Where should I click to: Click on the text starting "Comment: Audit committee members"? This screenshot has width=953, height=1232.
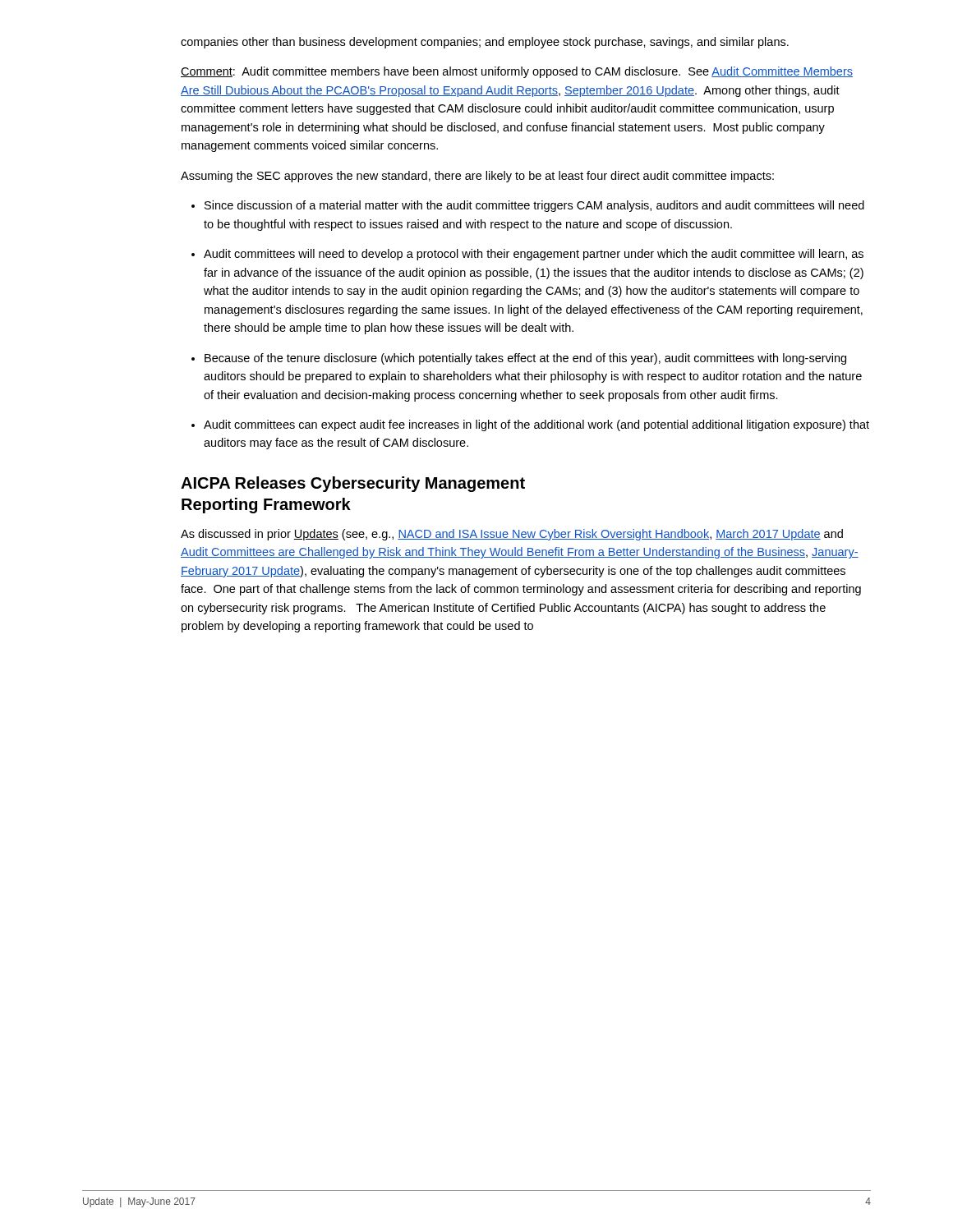(x=517, y=109)
